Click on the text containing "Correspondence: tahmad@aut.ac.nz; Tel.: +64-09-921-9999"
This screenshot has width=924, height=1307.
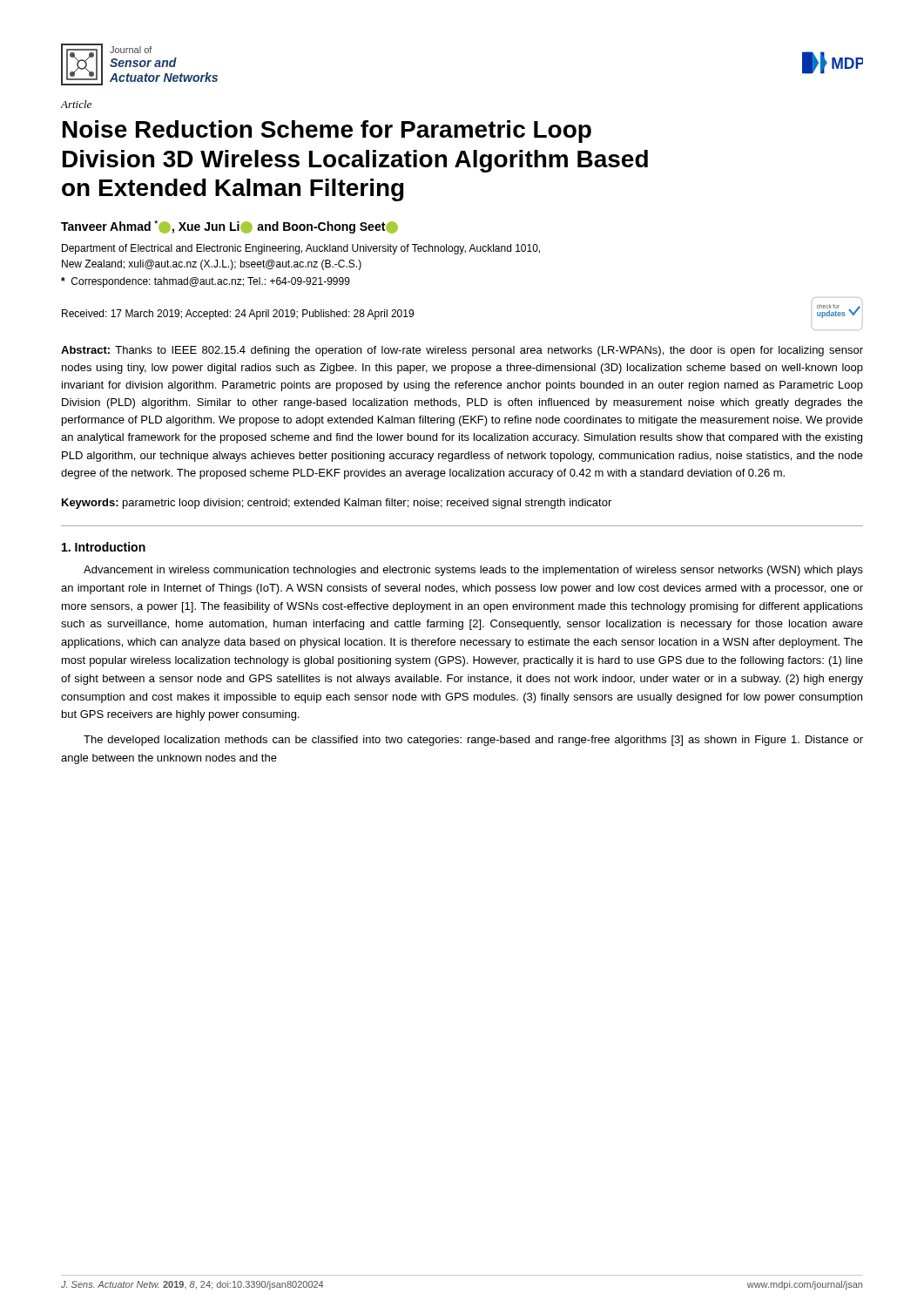click(205, 281)
